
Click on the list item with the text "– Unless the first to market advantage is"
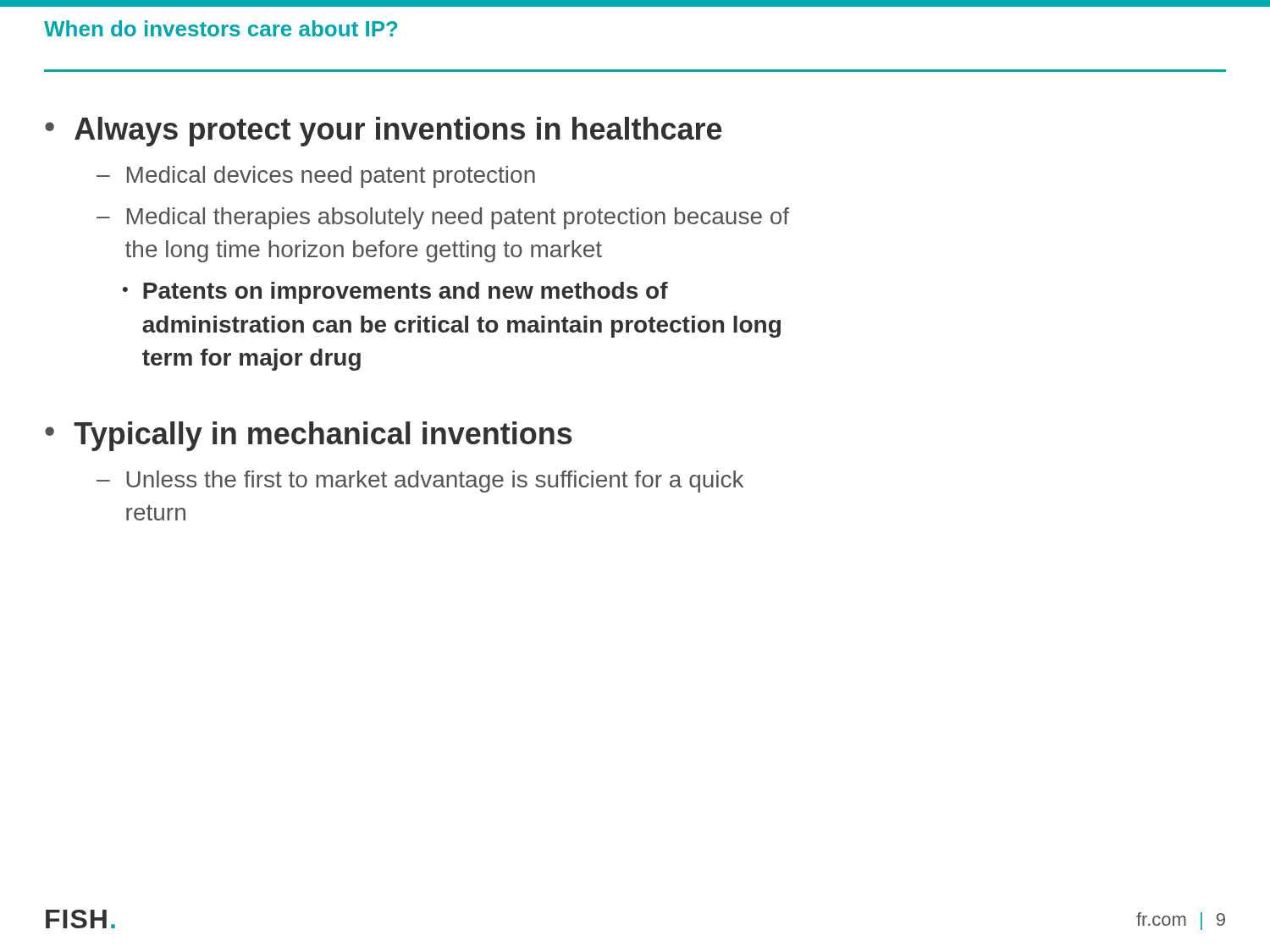[x=420, y=496]
